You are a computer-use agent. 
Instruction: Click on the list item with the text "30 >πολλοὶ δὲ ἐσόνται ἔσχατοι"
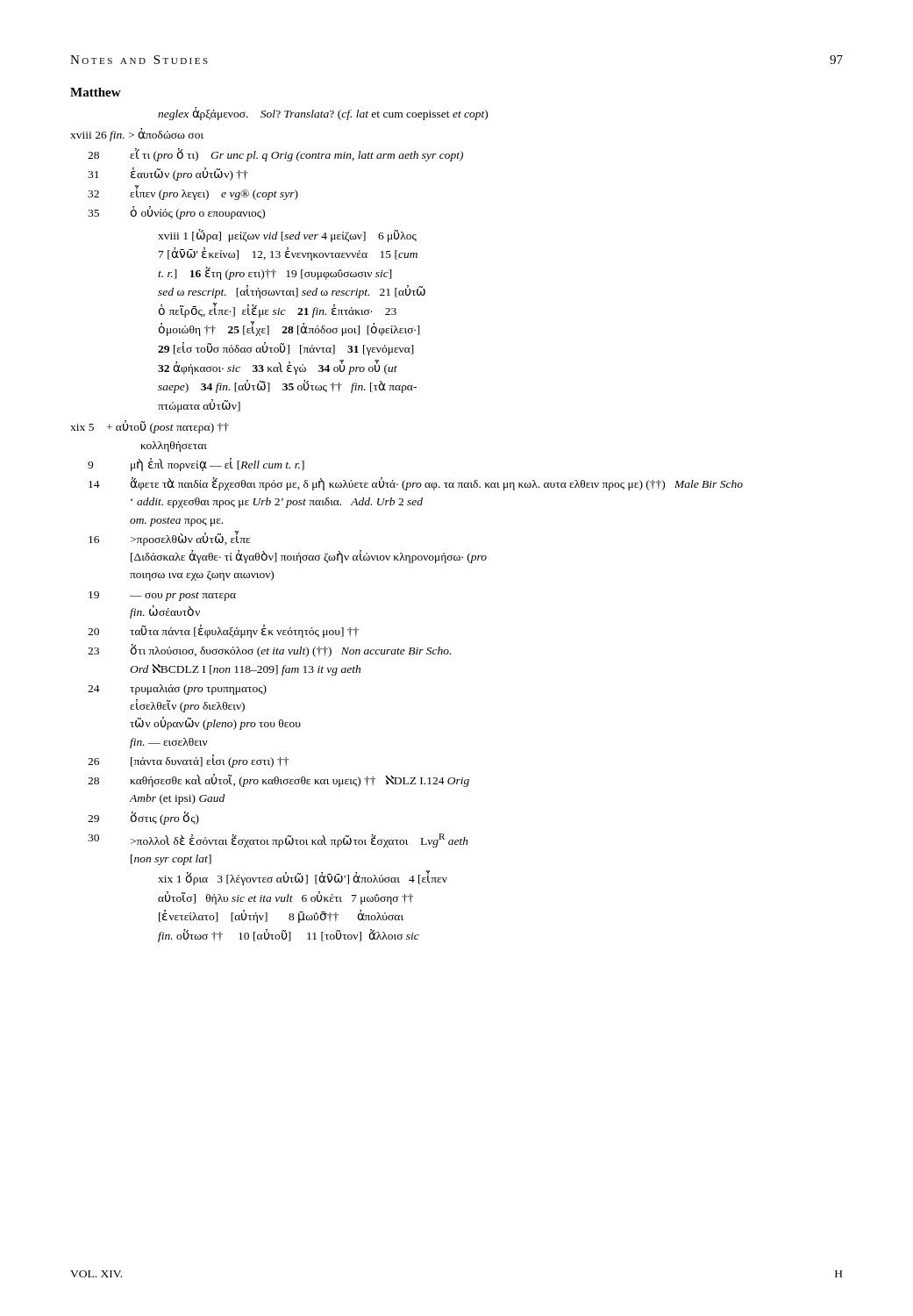(465, 848)
